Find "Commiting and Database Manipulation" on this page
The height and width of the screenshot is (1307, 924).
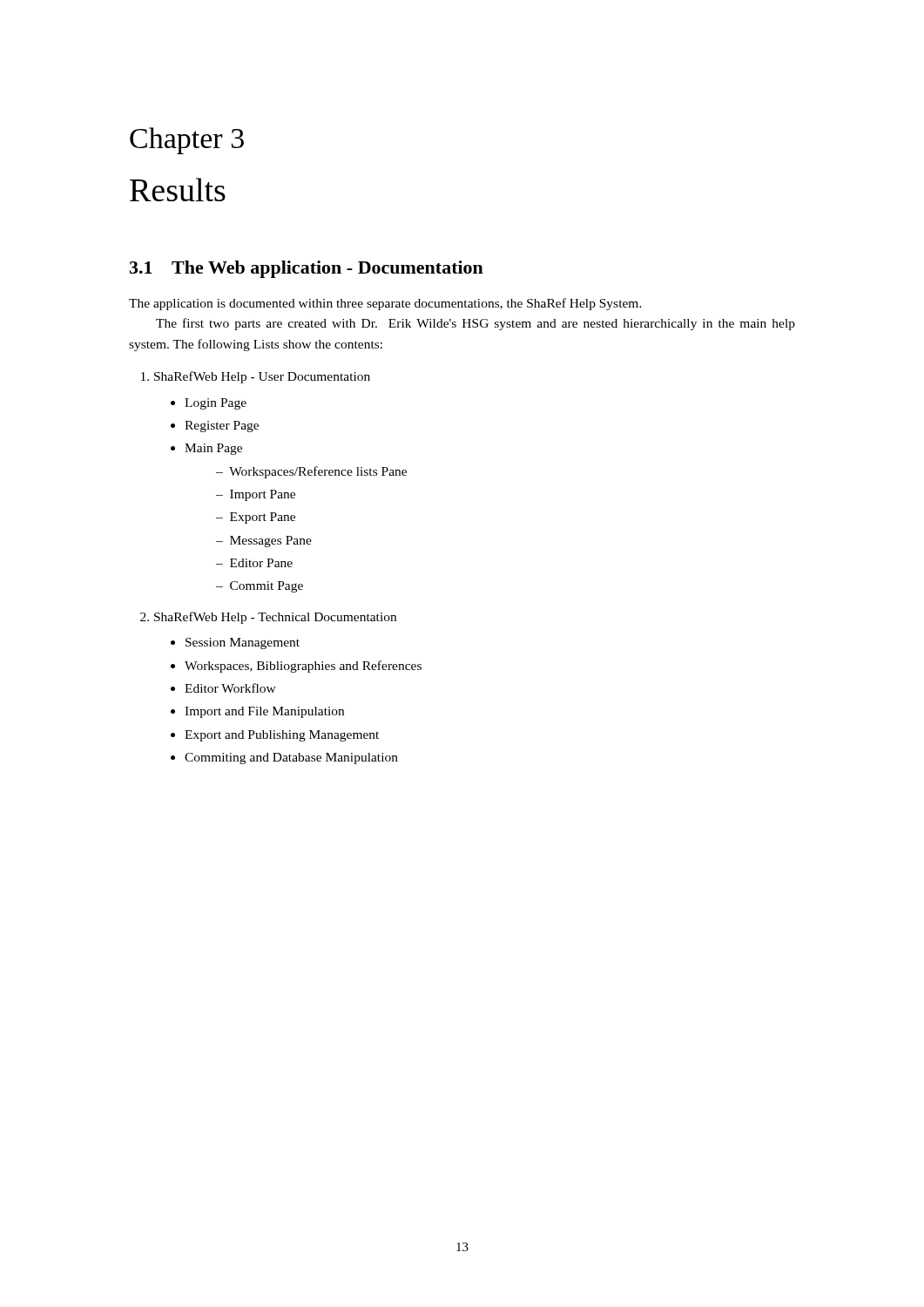point(291,757)
